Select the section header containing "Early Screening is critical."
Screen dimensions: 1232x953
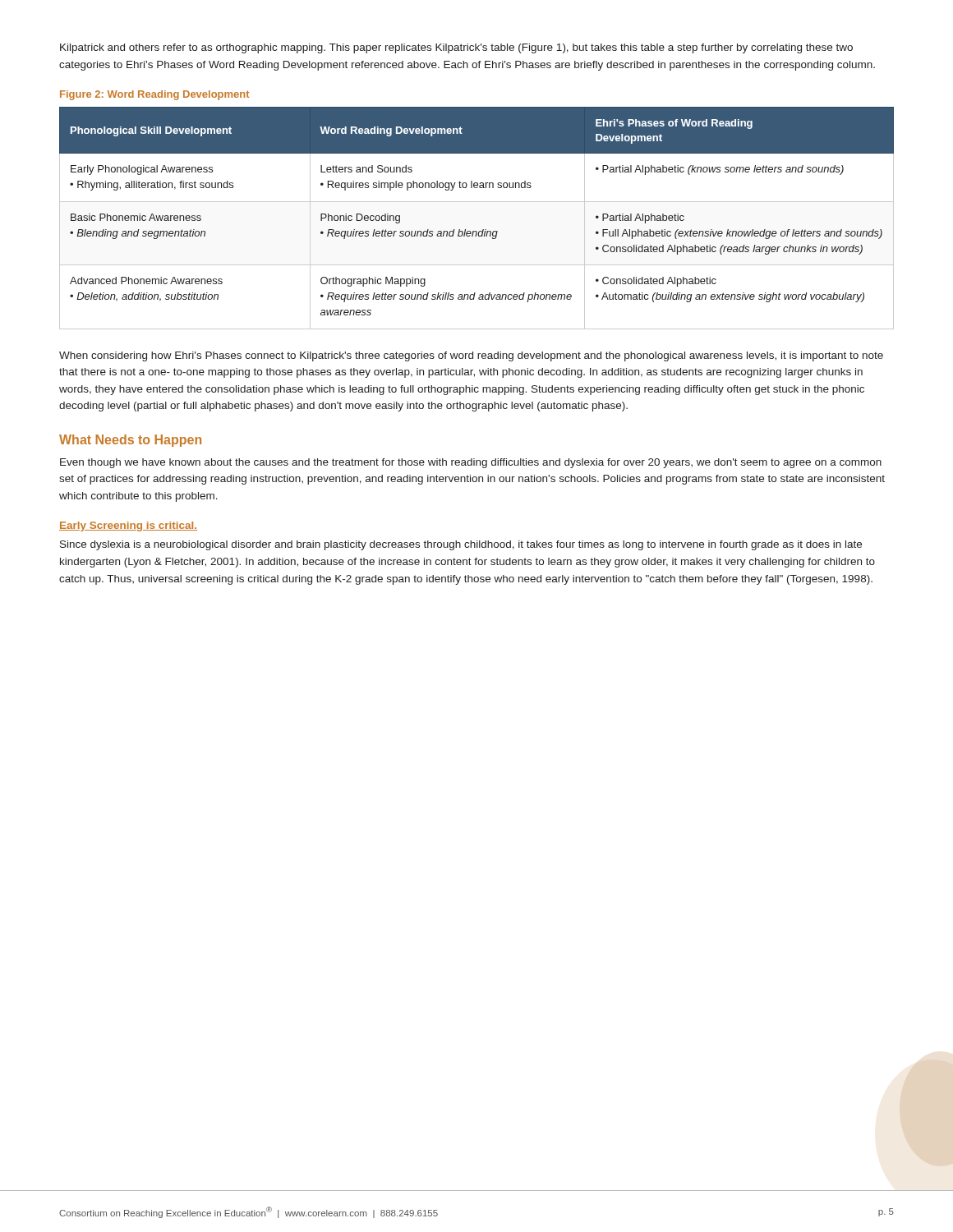pyautogui.click(x=128, y=526)
